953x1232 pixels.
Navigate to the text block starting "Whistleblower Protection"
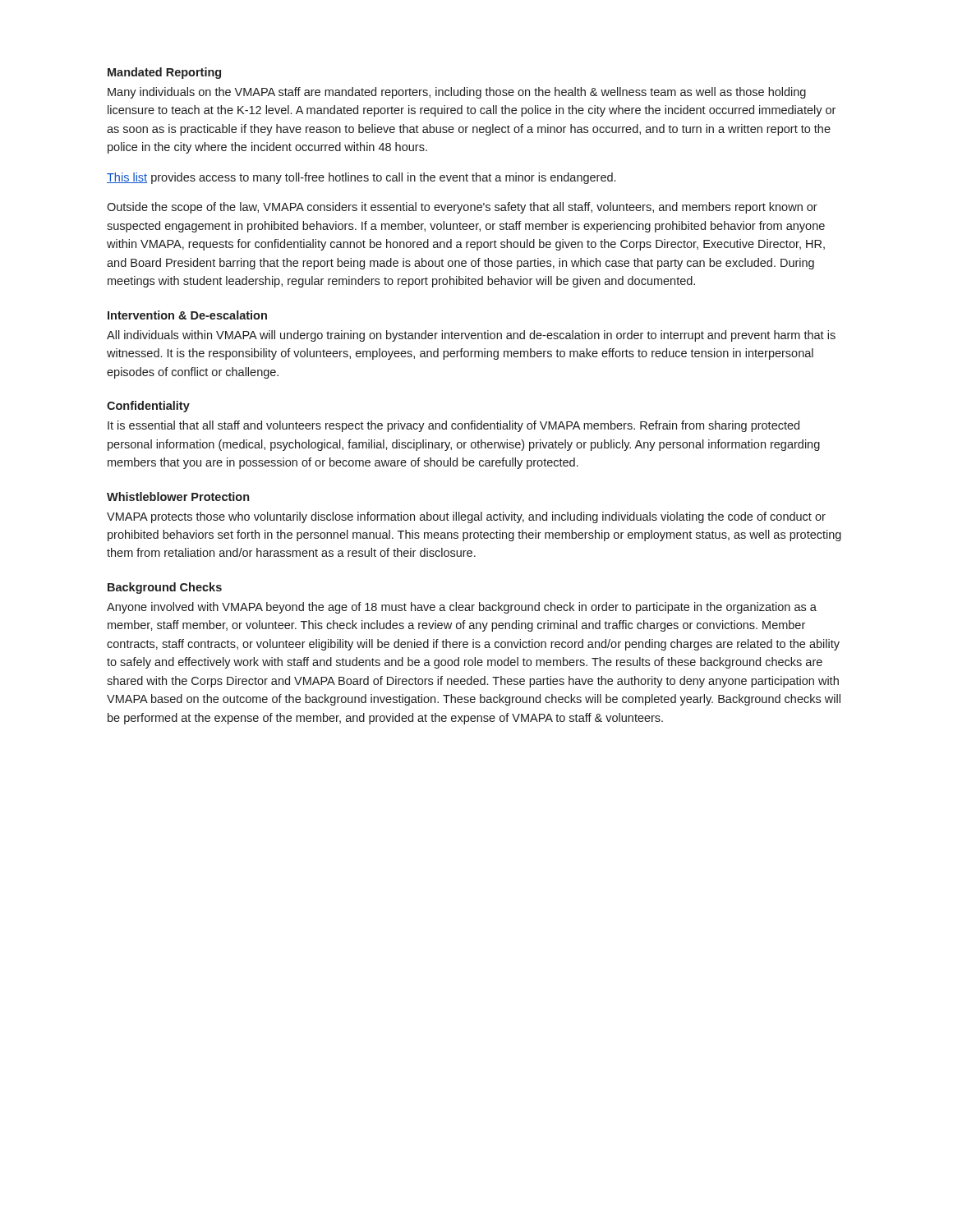coord(178,496)
